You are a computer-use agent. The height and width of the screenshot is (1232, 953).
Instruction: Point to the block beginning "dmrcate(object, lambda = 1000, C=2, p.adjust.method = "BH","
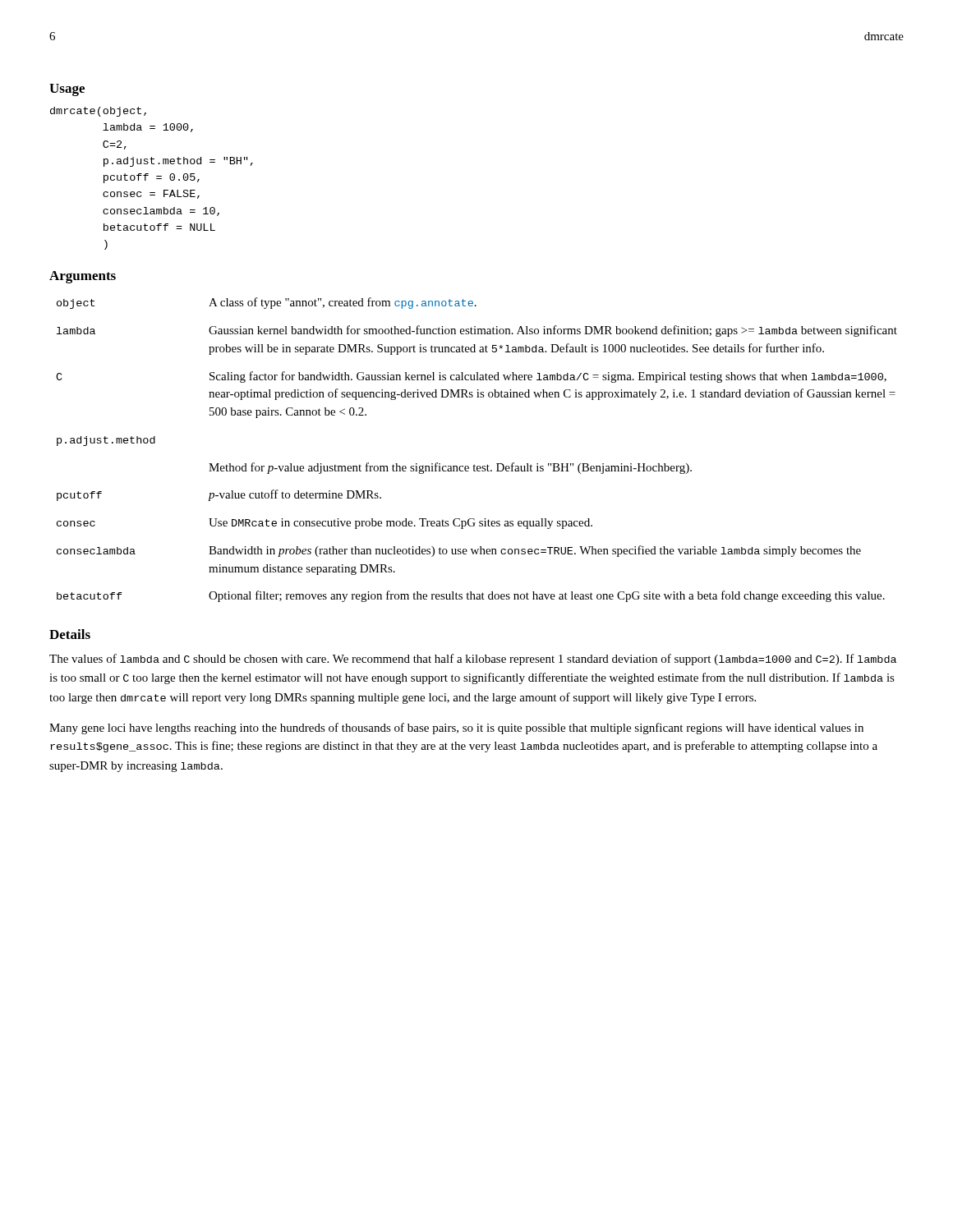98,112
